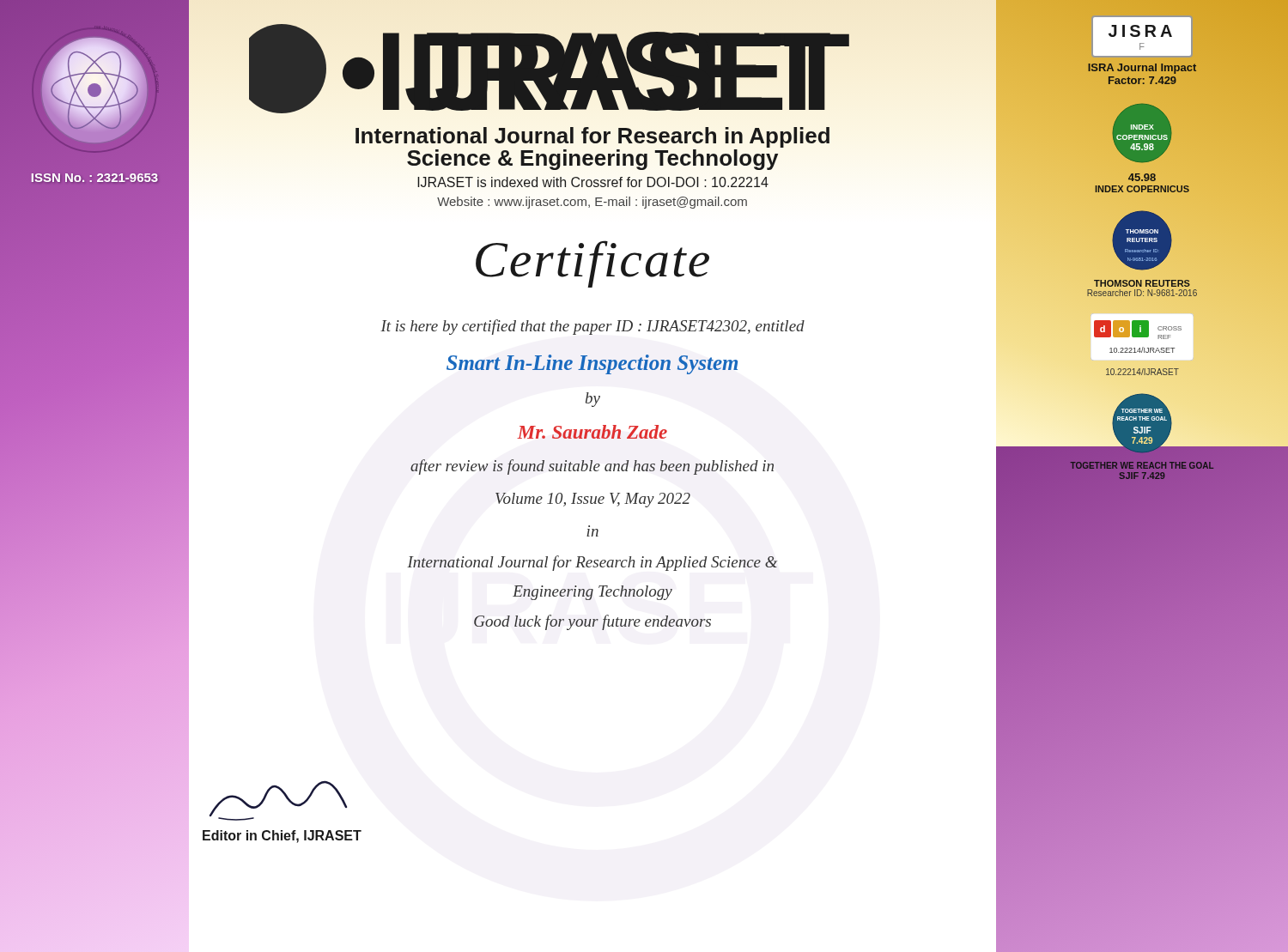Select the illustration
Image resolution: width=1288 pixels, height=952 pixels.
tap(288, 800)
